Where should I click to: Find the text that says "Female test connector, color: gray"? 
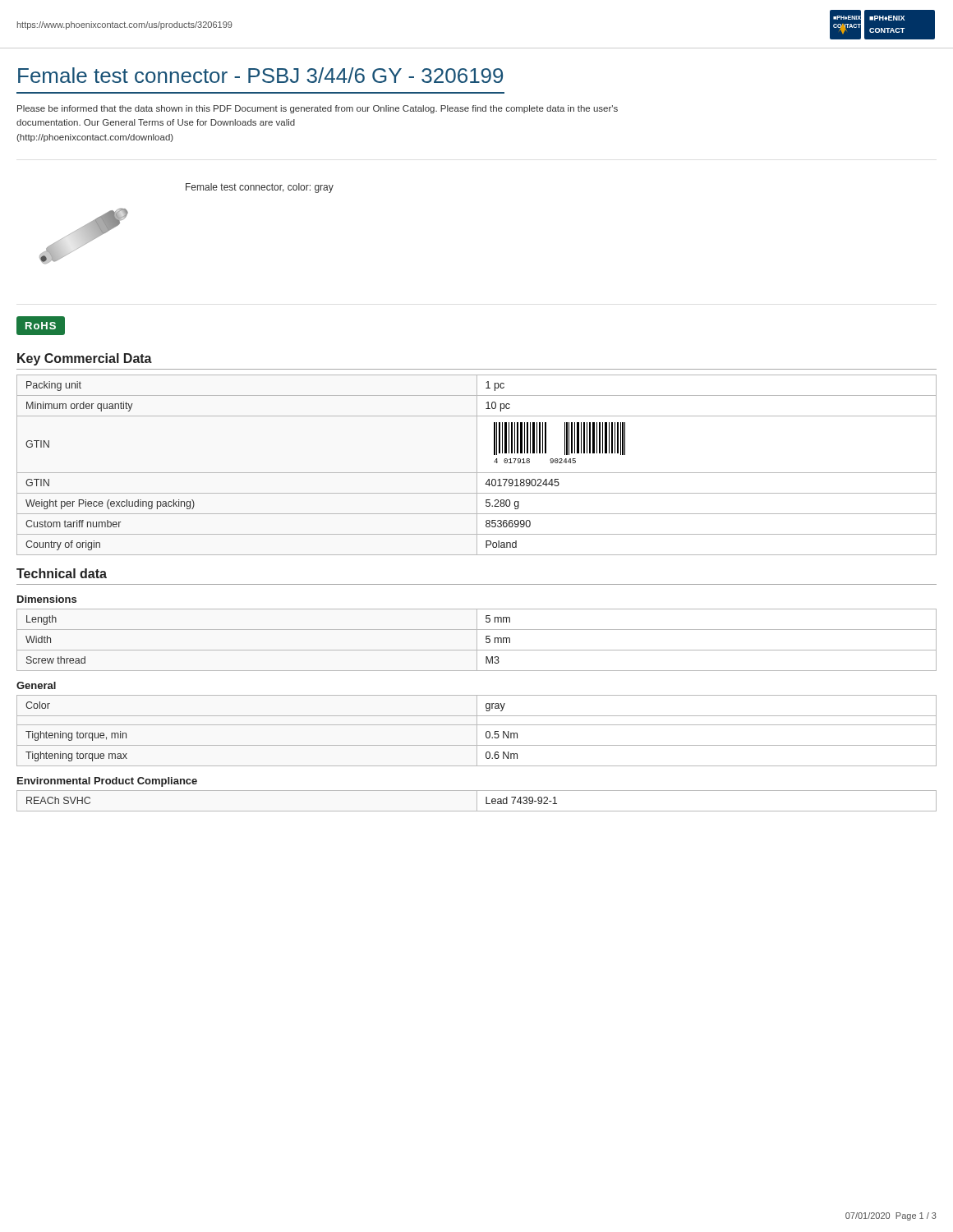(x=259, y=187)
